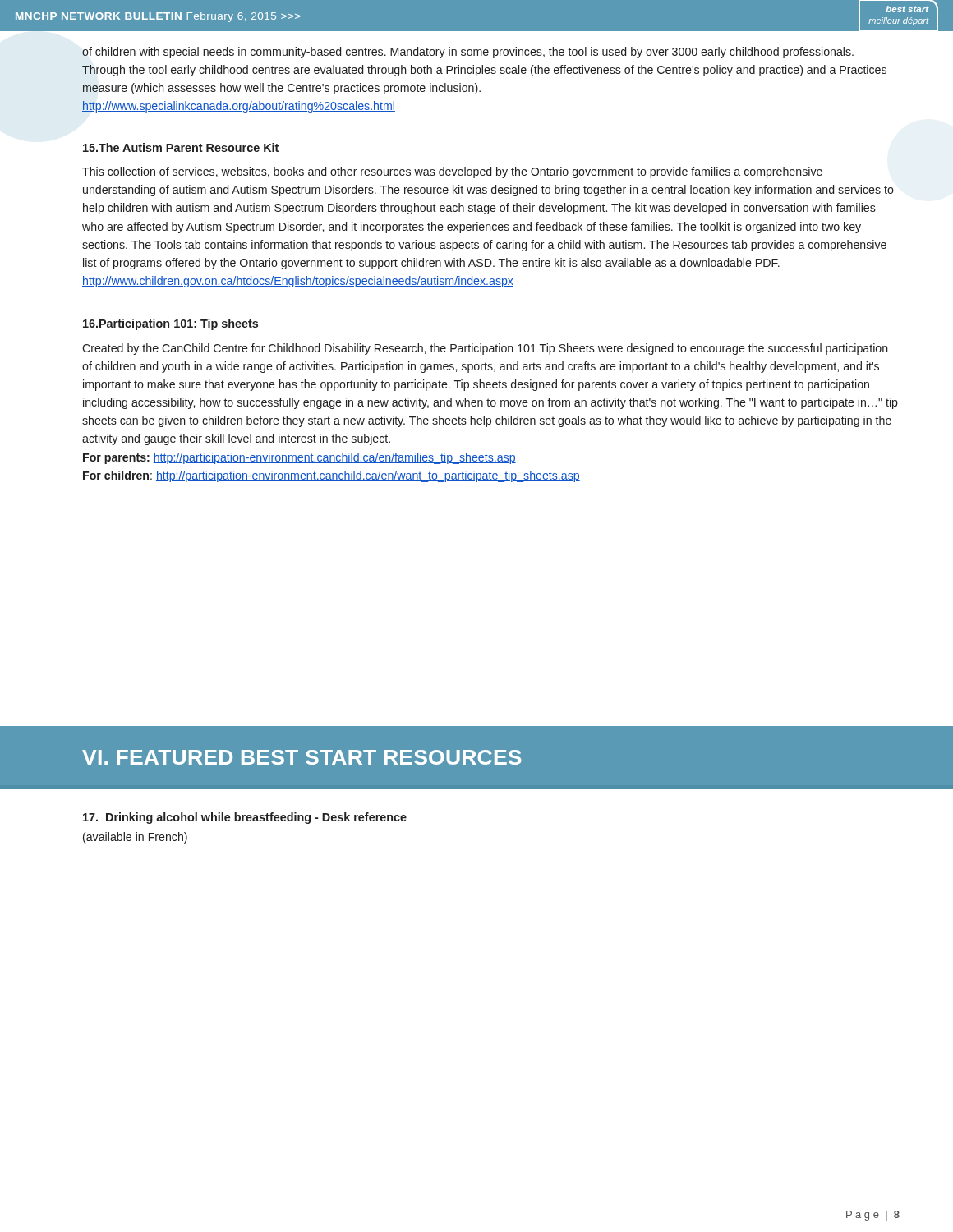This screenshot has height=1232, width=953.
Task: Click on the text block that reads "This collection of services, websites, books and"
Action: 491,226
